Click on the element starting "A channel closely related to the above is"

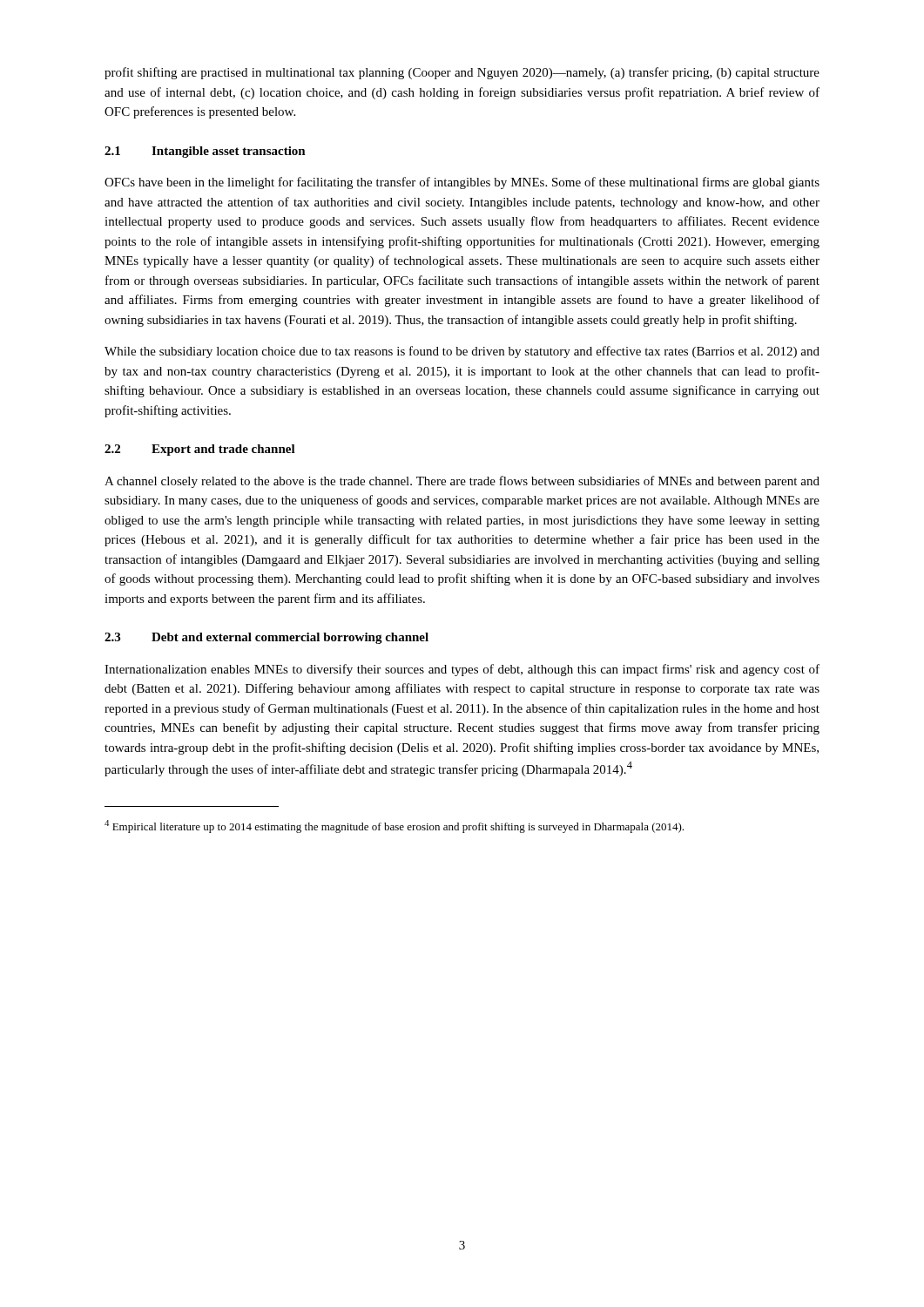click(462, 540)
